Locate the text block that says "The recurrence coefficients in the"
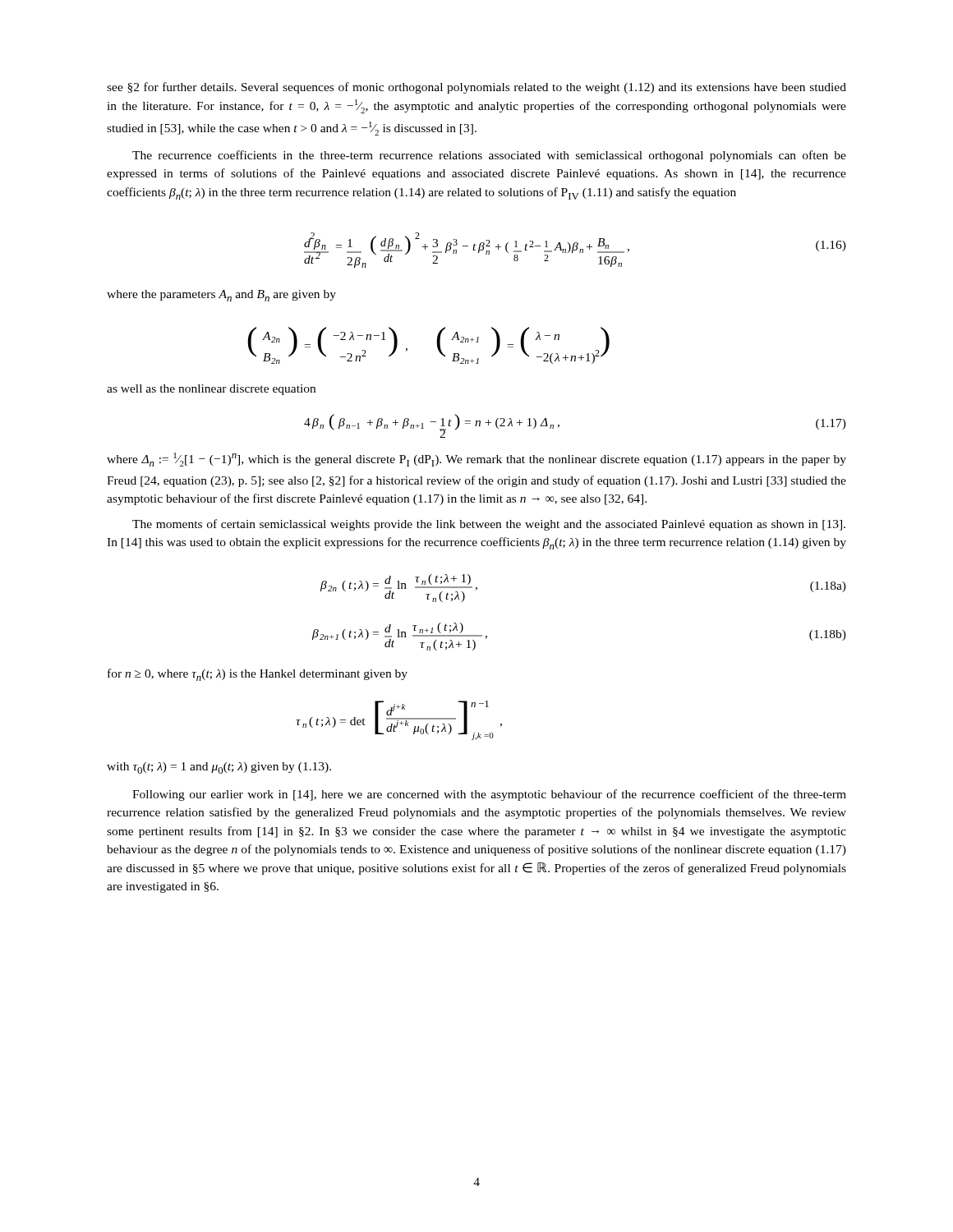 point(476,175)
